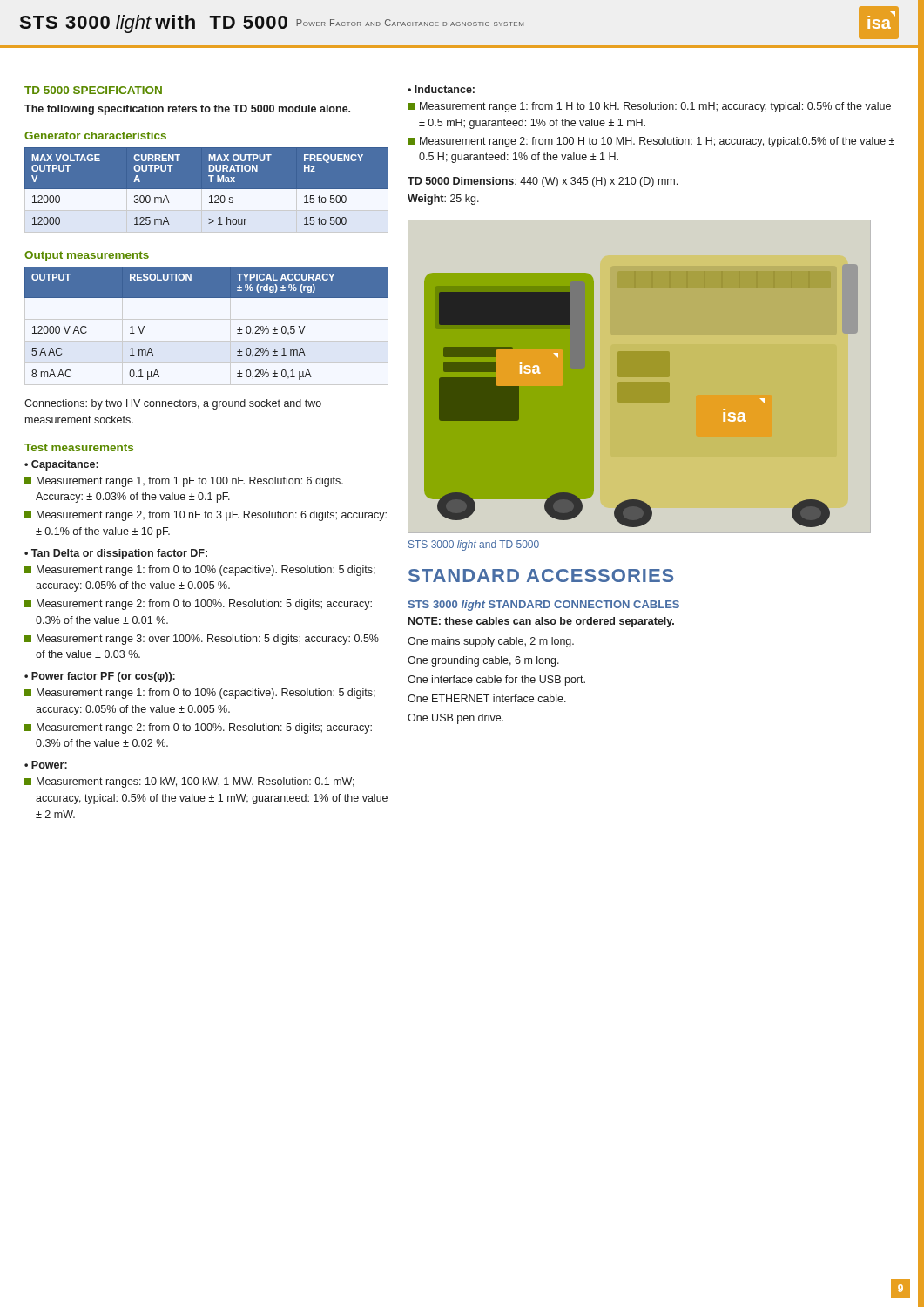Click where it says "TD 5000 SPECIFICATION"
The image size is (924, 1307).
pyautogui.click(x=94, y=90)
